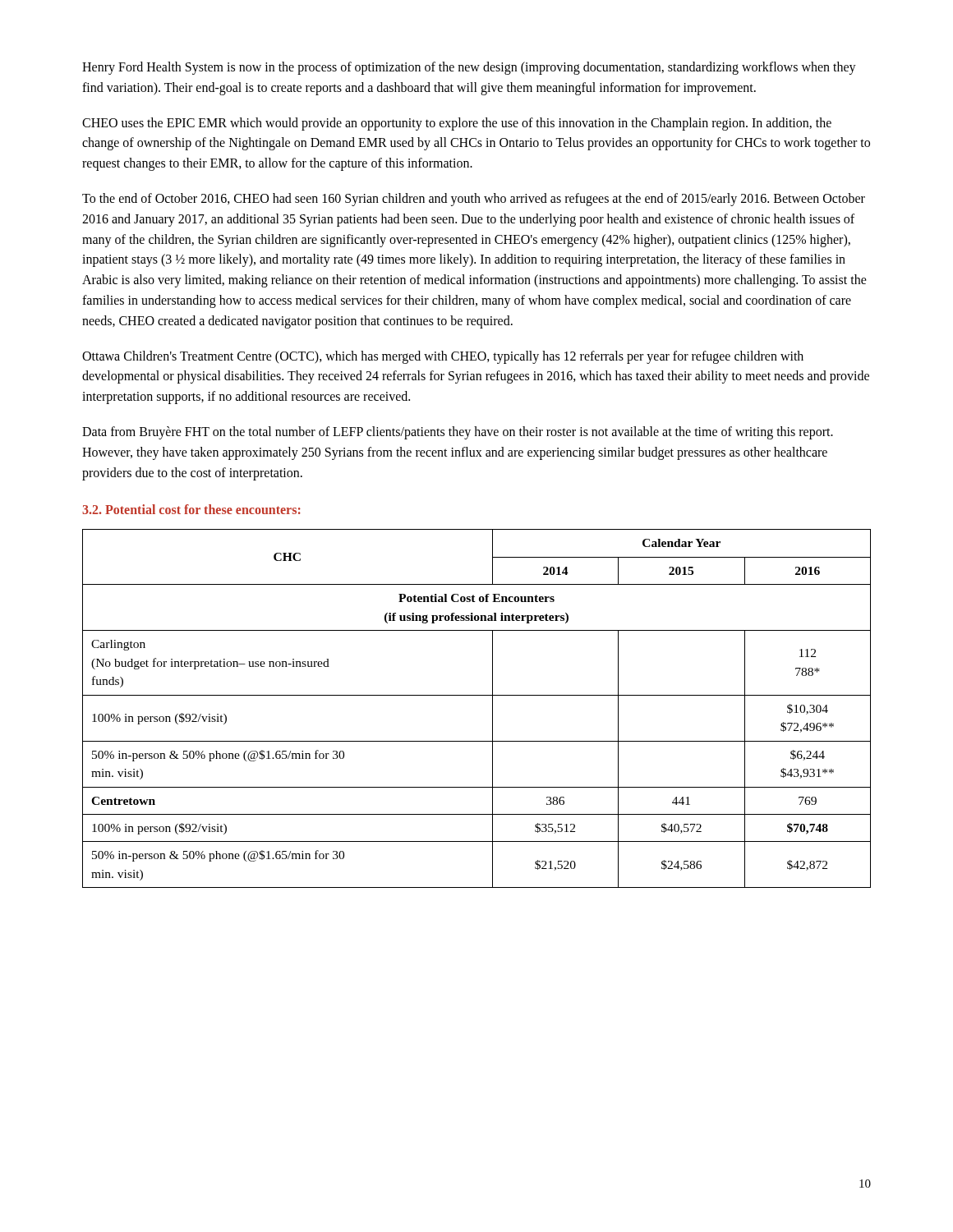Click the passage that begins "CHEO uses the EPIC"

click(x=476, y=143)
